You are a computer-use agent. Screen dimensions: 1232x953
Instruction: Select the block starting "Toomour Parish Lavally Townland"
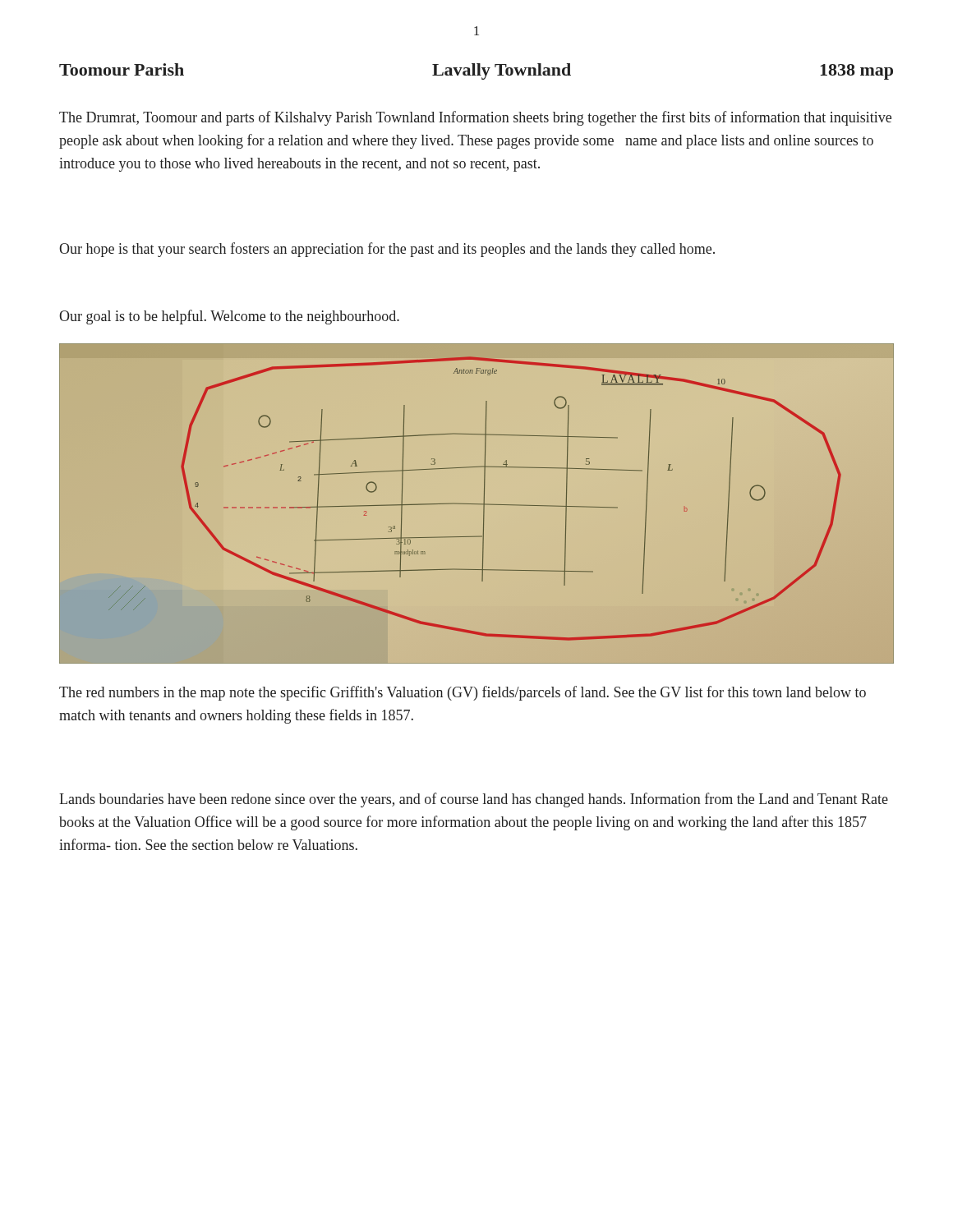click(476, 70)
